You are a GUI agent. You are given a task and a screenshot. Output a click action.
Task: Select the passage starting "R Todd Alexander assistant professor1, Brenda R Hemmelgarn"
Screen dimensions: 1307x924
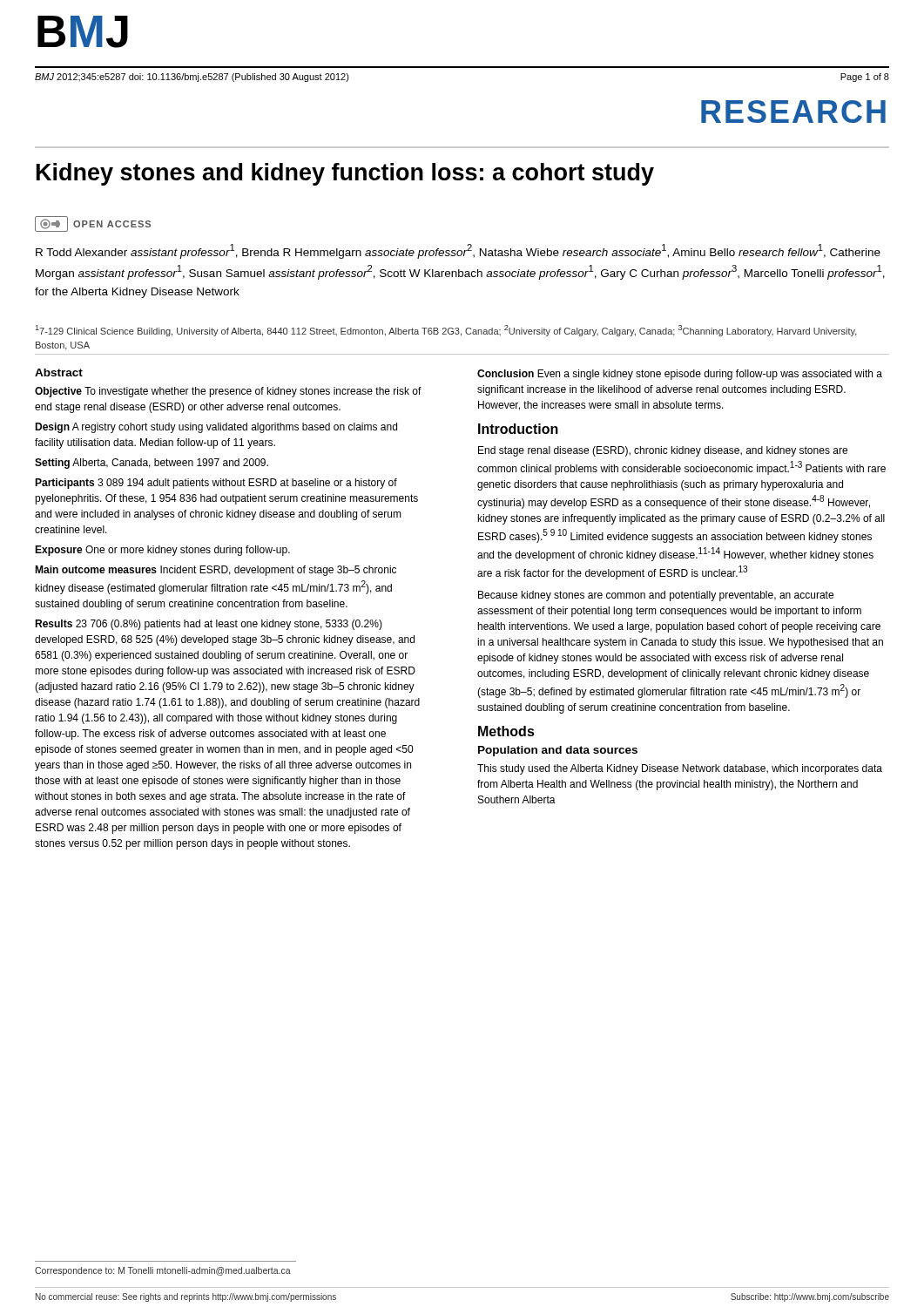[460, 270]
